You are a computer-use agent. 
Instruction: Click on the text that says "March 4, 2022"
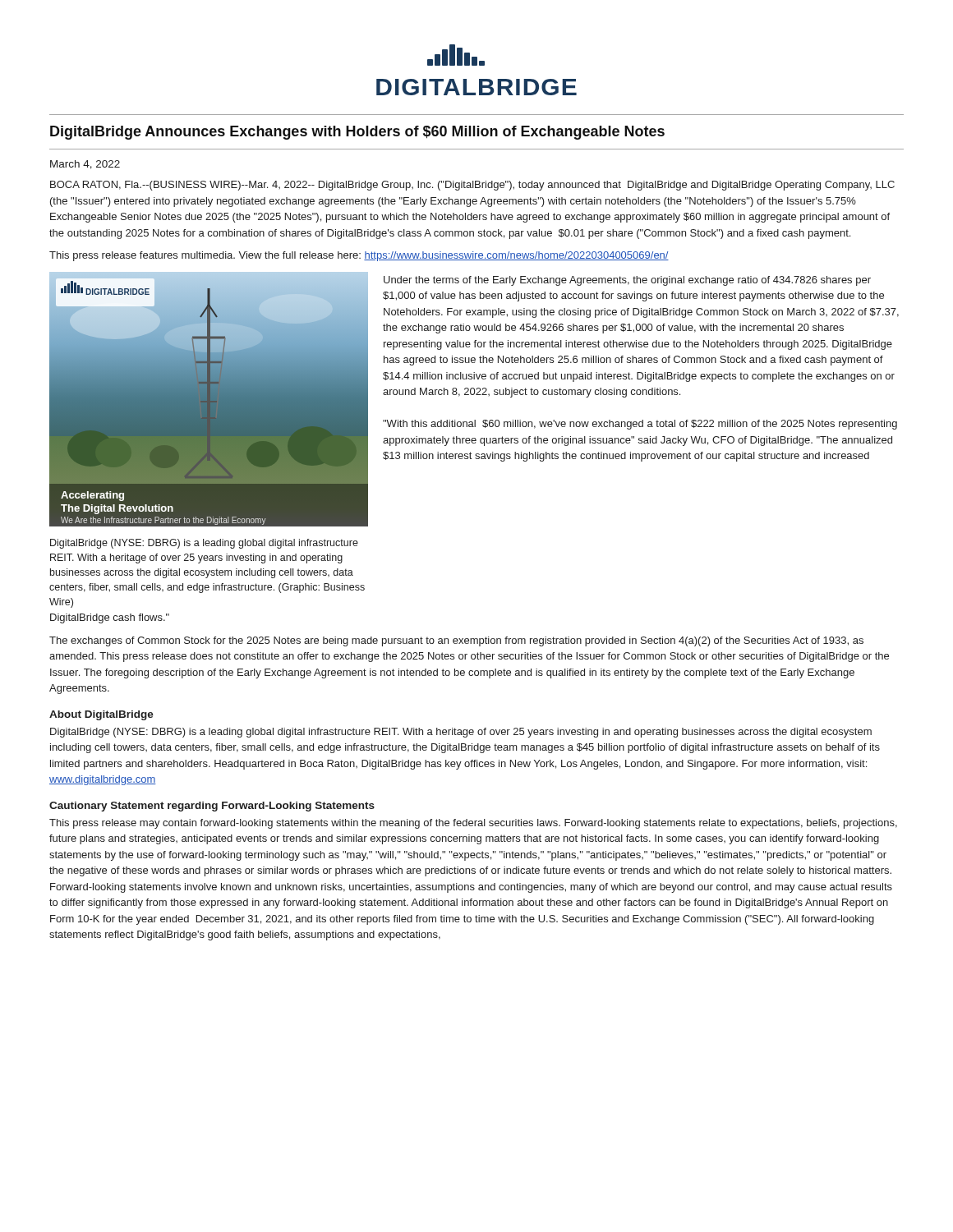[85, 164]
